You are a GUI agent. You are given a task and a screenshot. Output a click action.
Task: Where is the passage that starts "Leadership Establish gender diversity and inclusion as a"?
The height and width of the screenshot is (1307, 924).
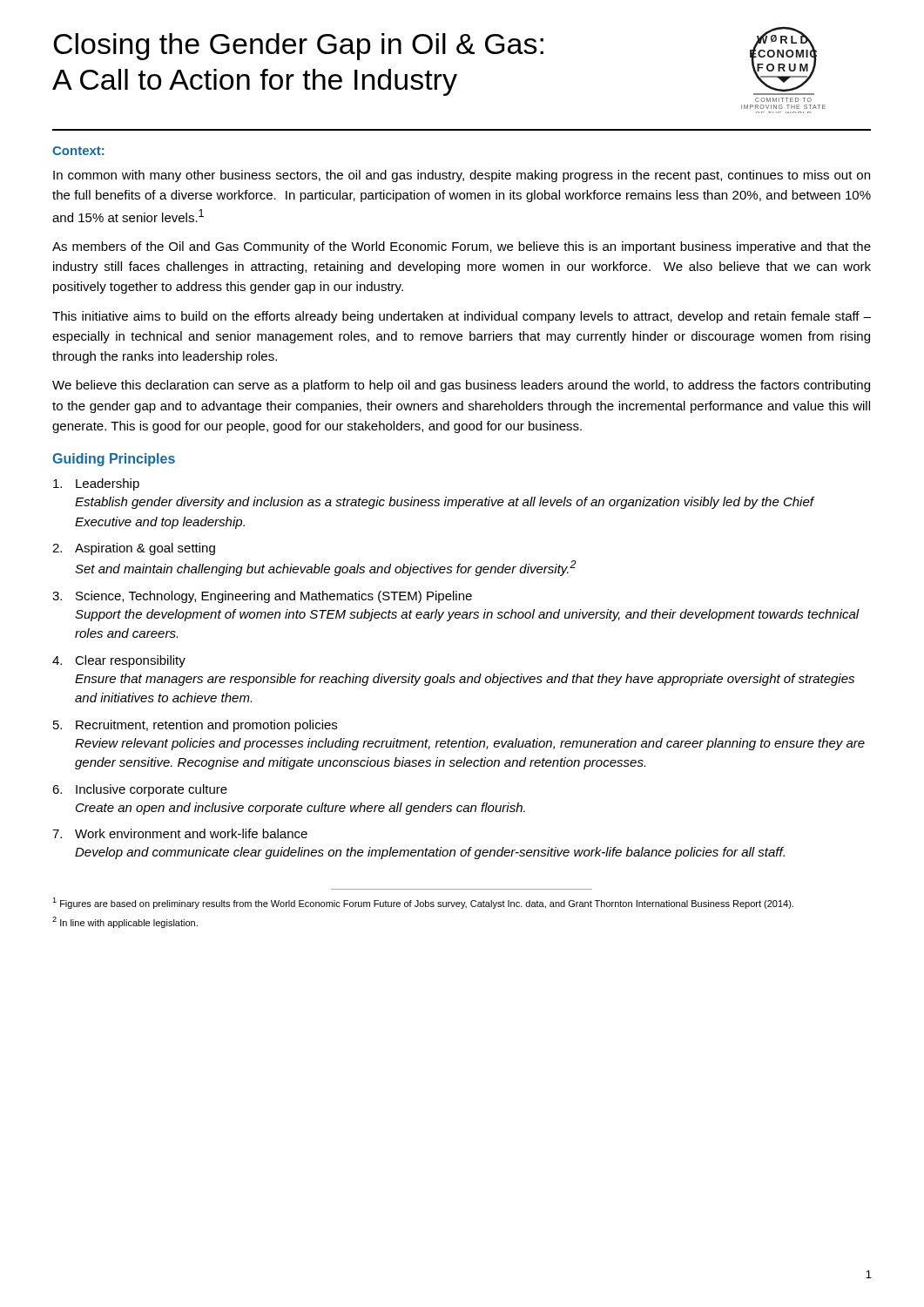[x=462, y=504]
